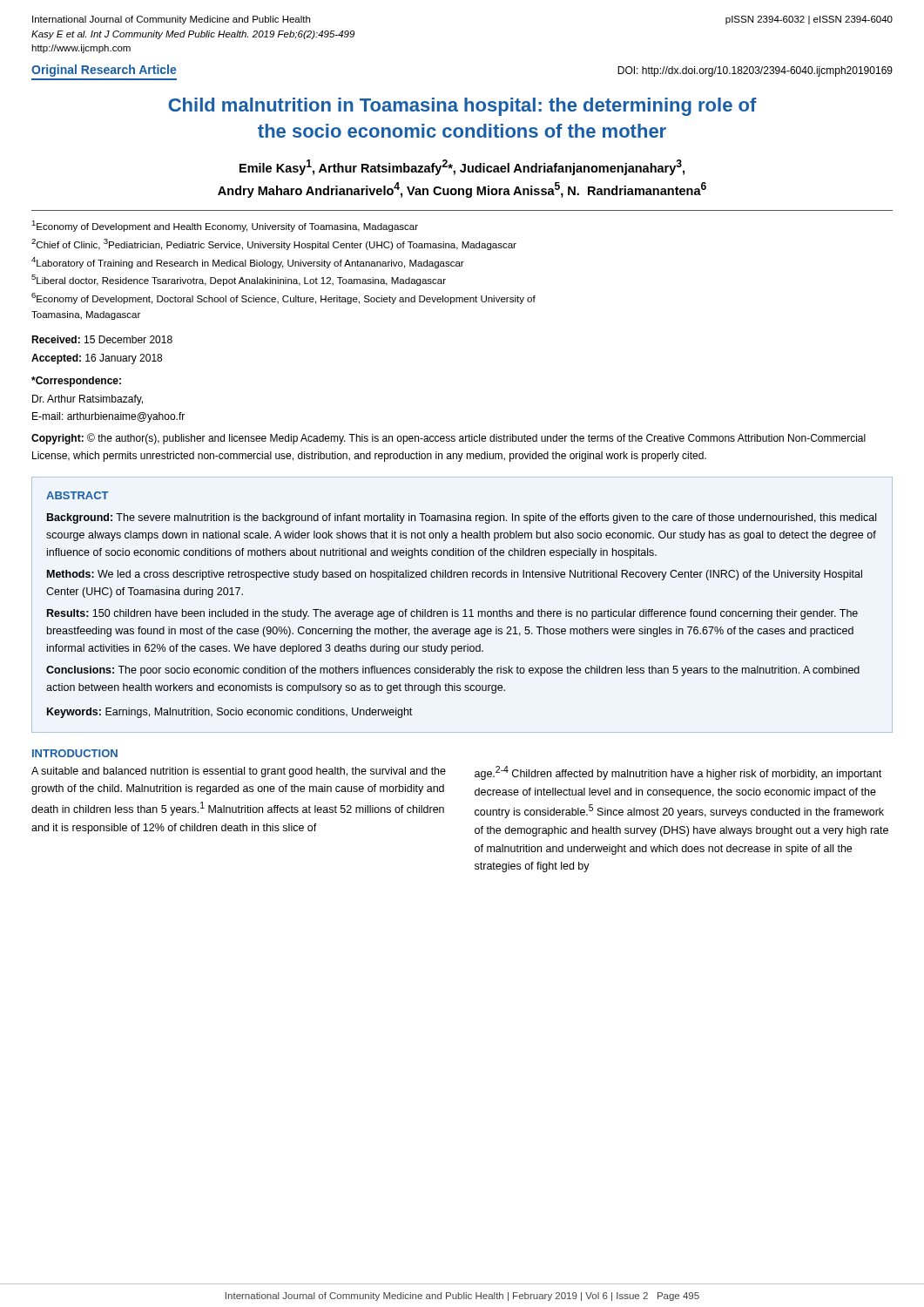Click the passage that begins "ABSTRACT Background: The severe malnutrition"
Image resolution: width=924 pixels, height=1307 pixels.
[462, 604]
